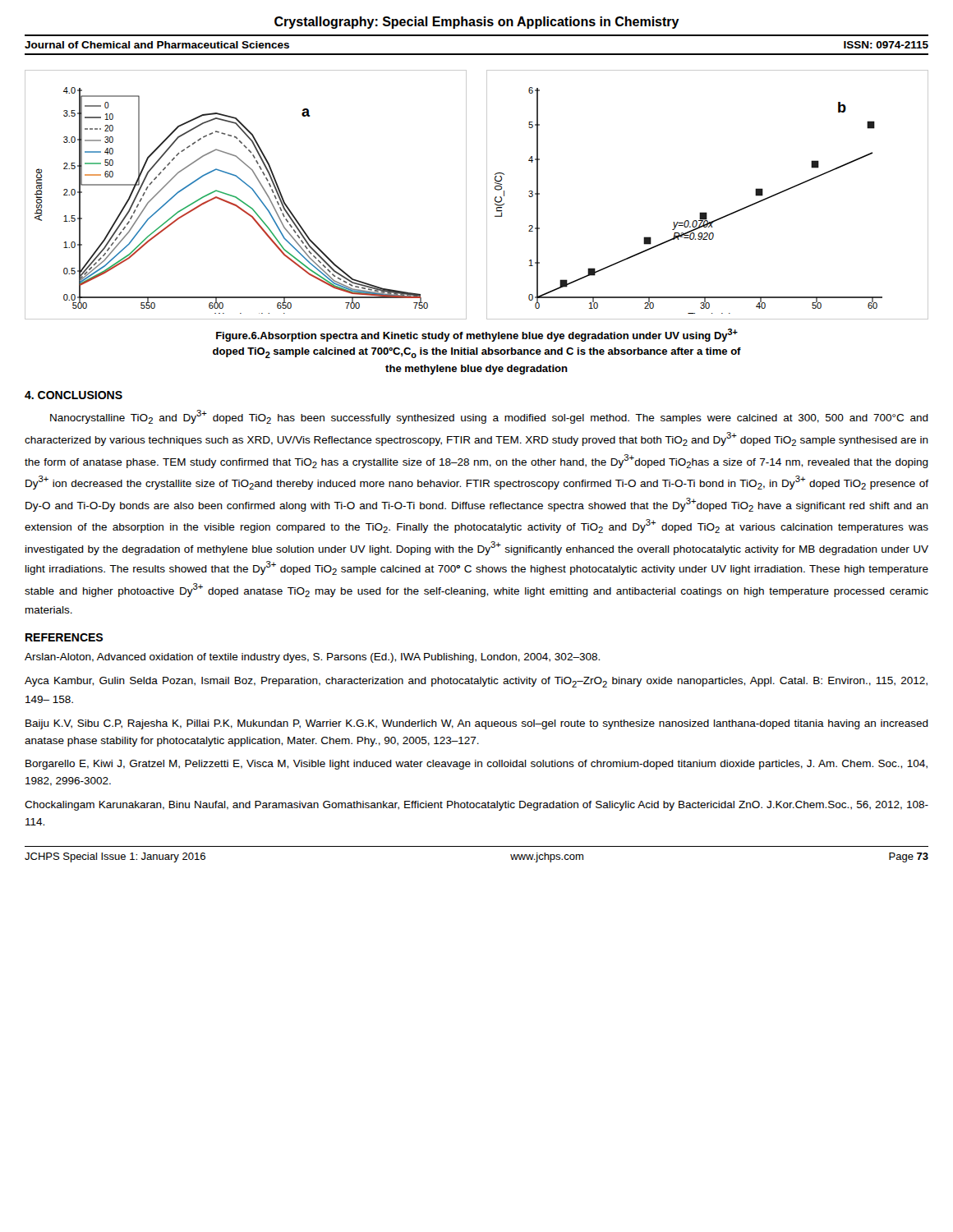Viewport: 953px width, 1232px height.
Task: Click on the text starting "Arslan-Aloton, Advanced oxidation of textile industry"
Action: 313,656
